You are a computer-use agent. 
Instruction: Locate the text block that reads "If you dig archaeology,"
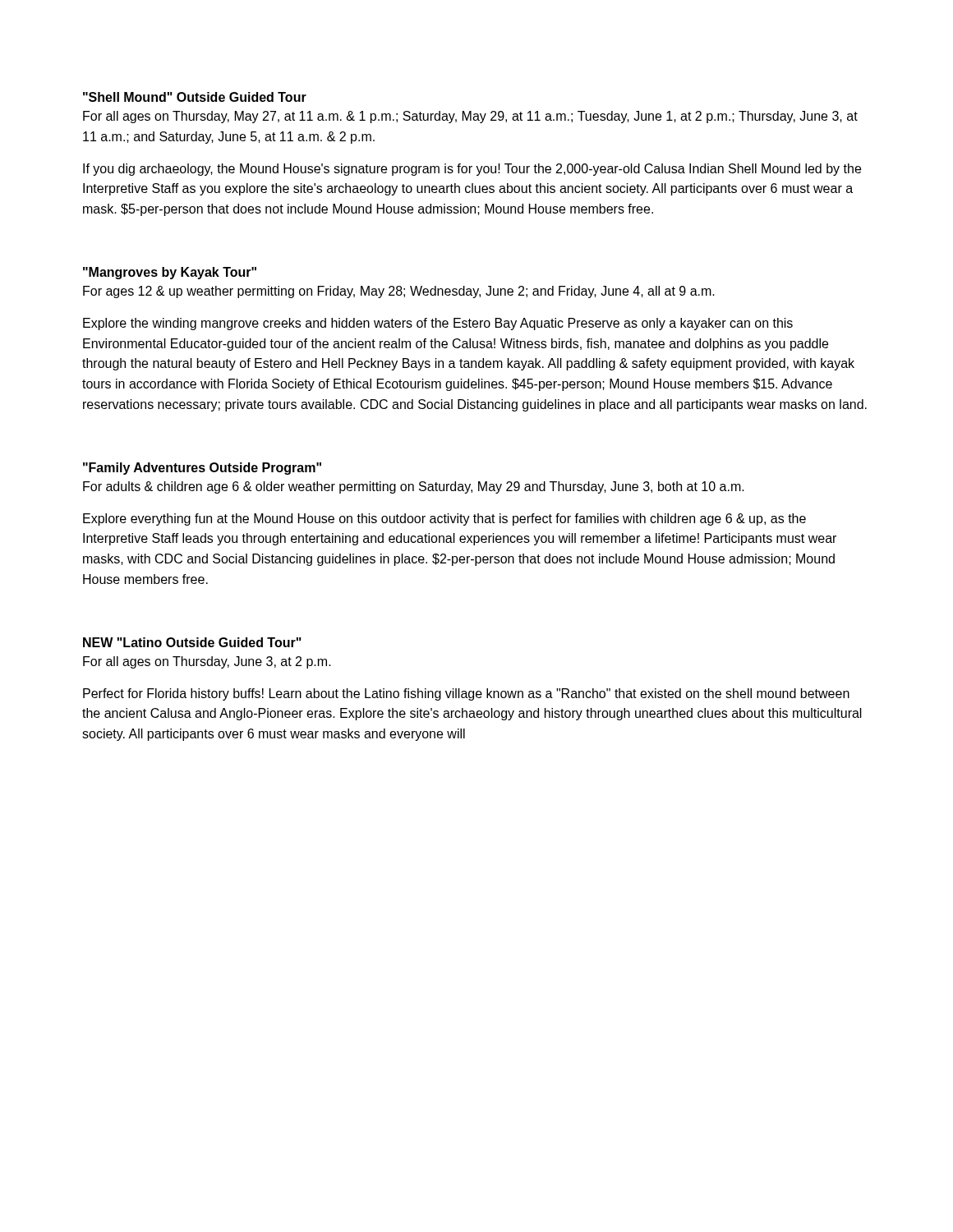(472, 189)
